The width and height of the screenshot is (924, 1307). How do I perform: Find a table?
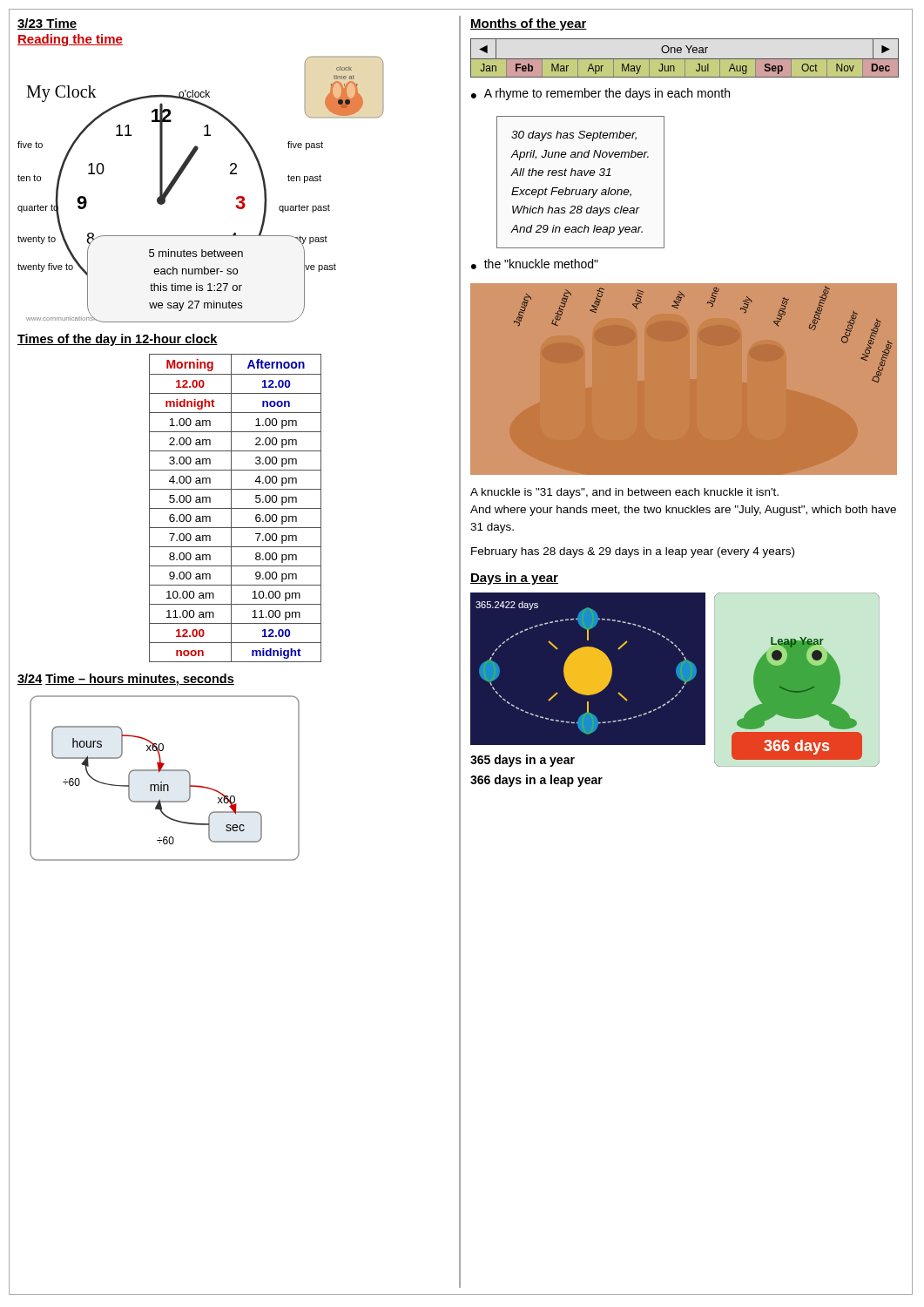point(235,508)
